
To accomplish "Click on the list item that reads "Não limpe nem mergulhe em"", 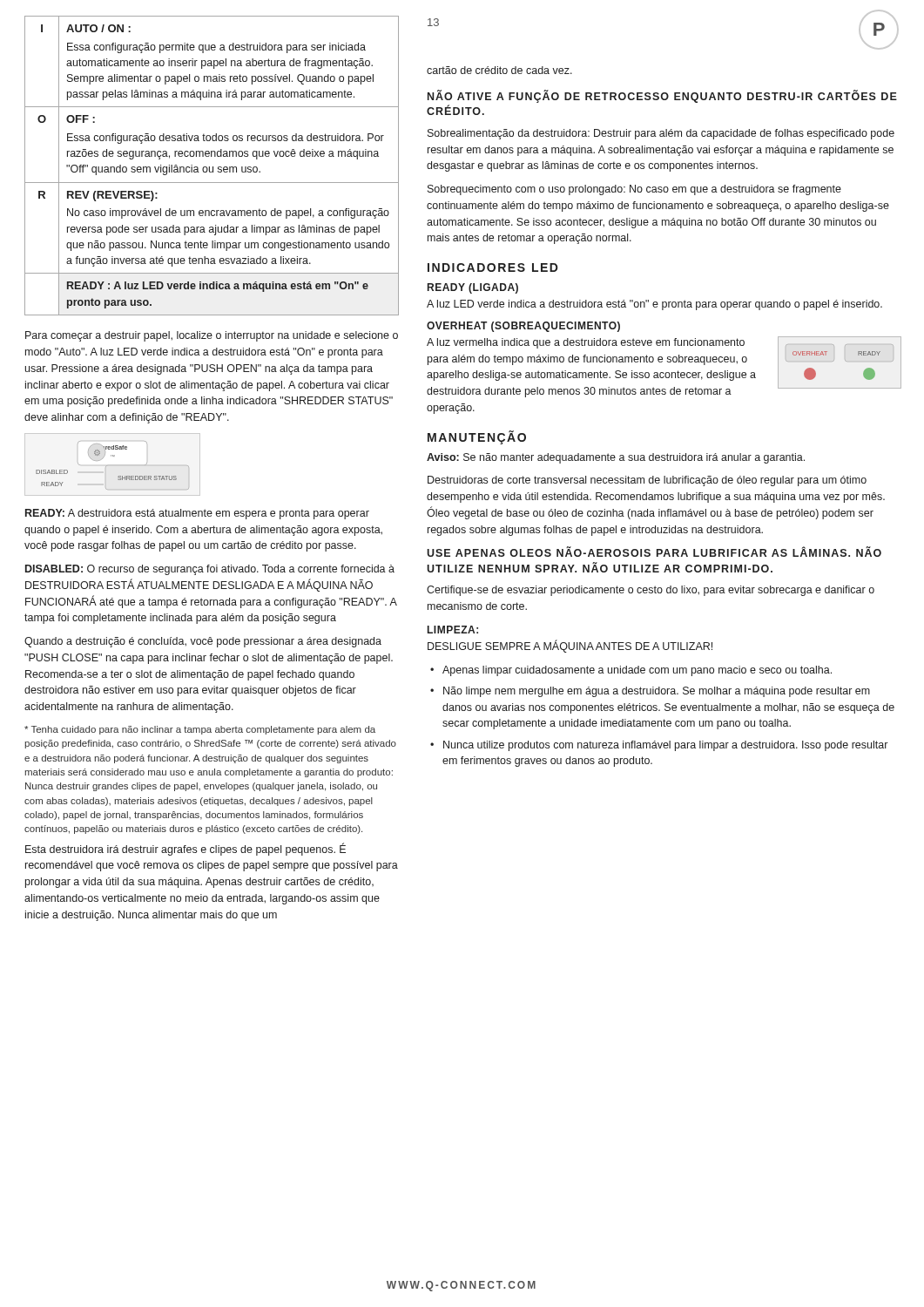I will pos(668,707).
